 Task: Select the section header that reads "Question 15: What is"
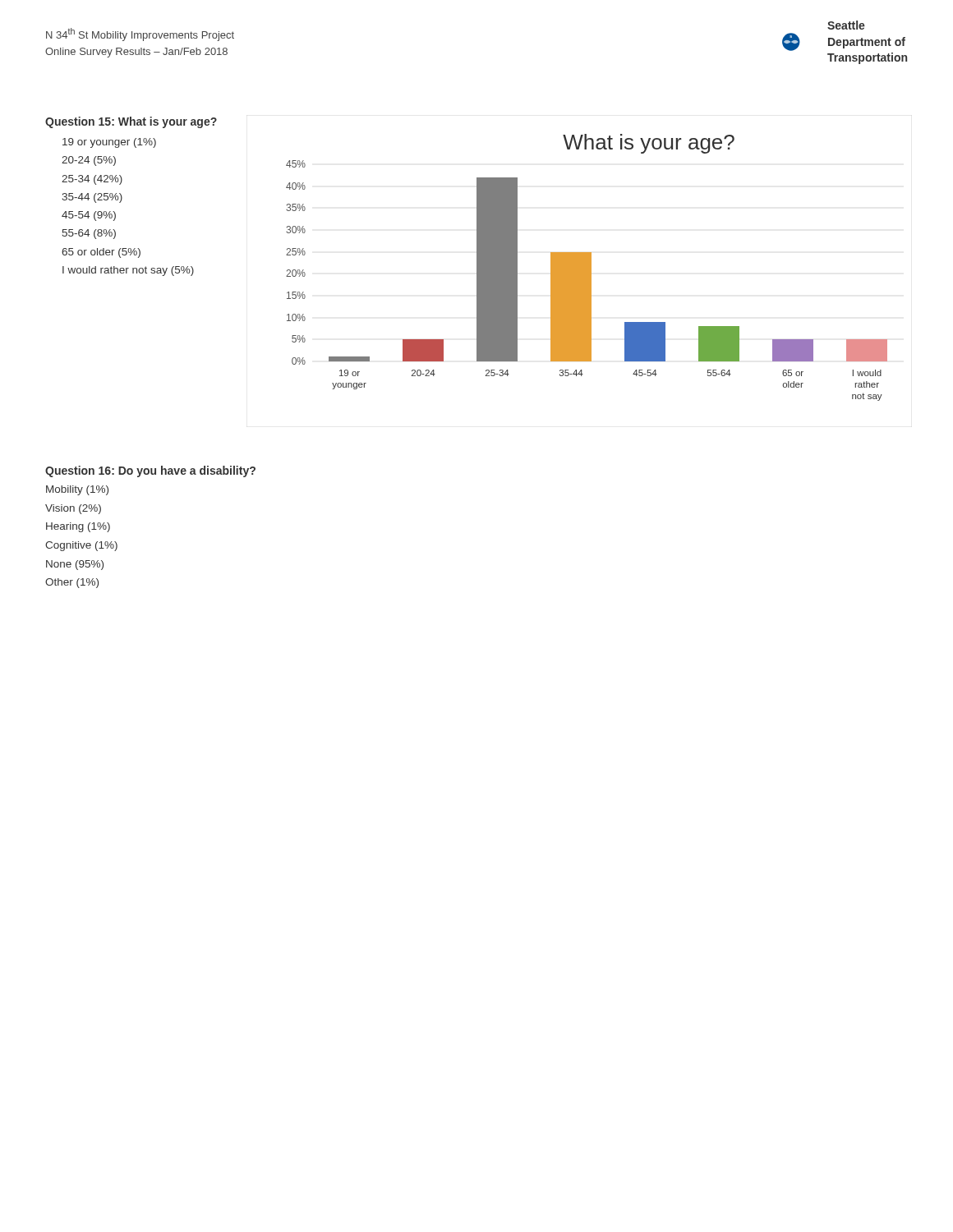pyautogui.click(x=131, y=122)
